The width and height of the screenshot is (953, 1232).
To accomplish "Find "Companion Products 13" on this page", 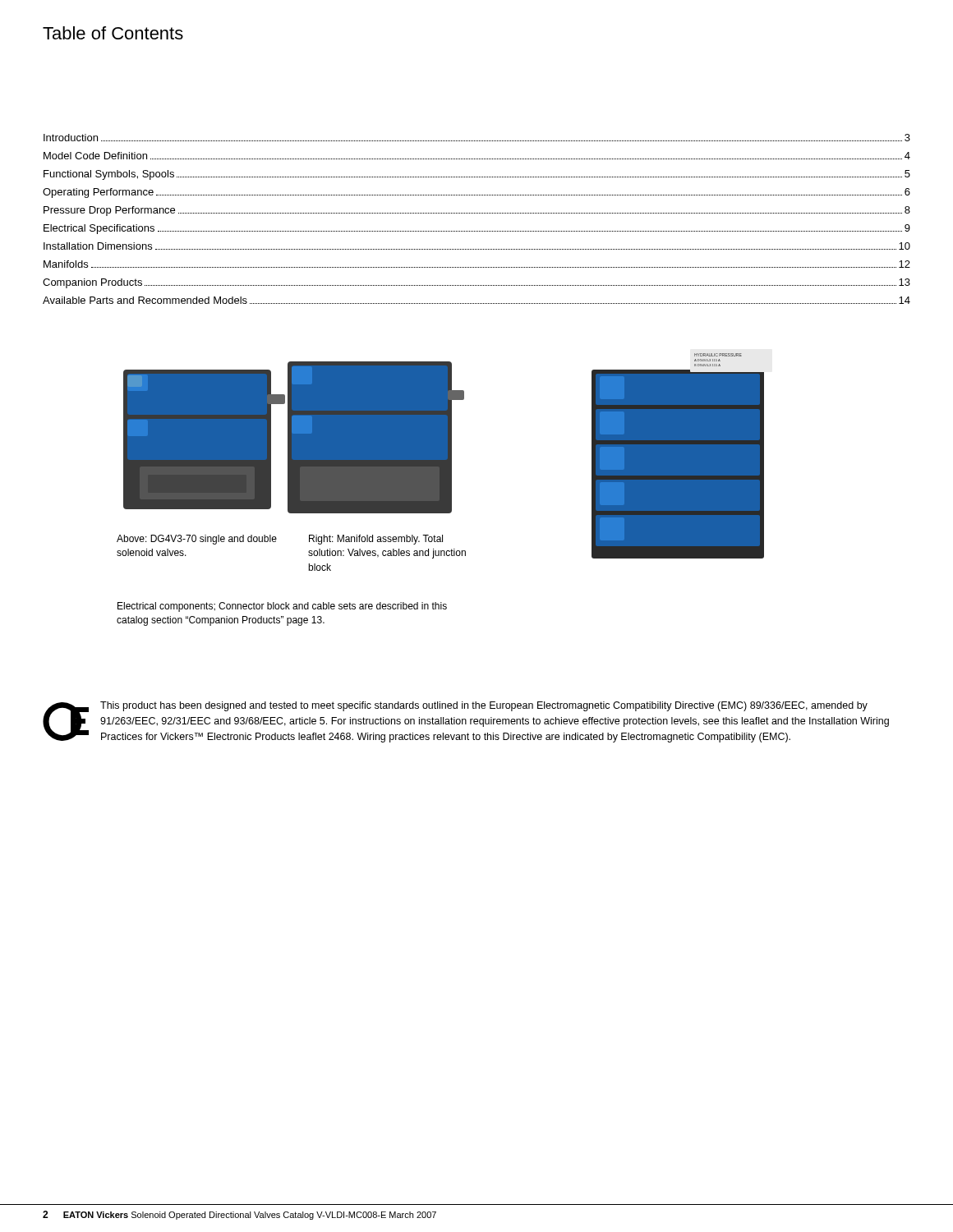I will 476,283.
